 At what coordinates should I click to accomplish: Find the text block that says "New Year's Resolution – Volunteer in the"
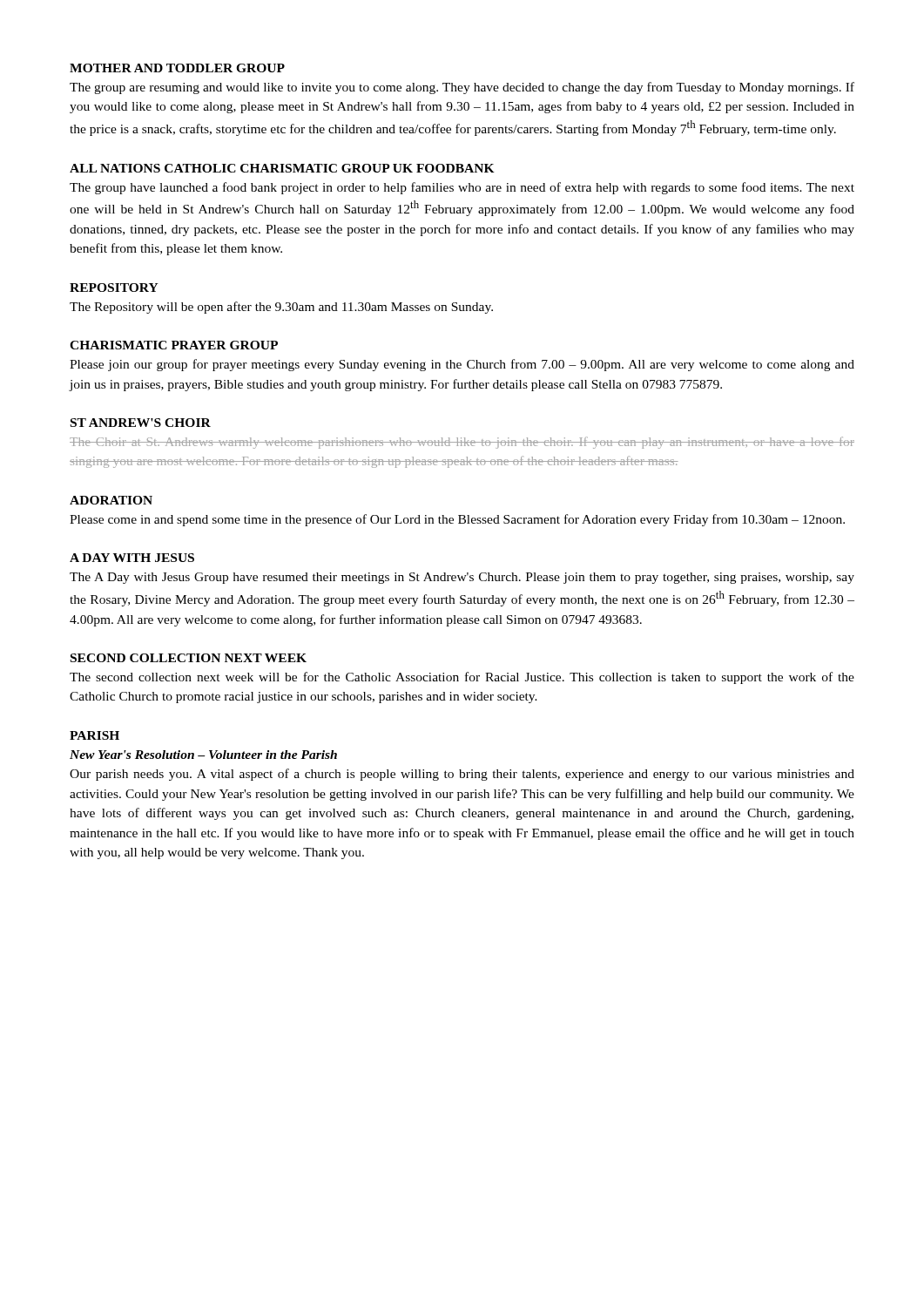(204, 754)
